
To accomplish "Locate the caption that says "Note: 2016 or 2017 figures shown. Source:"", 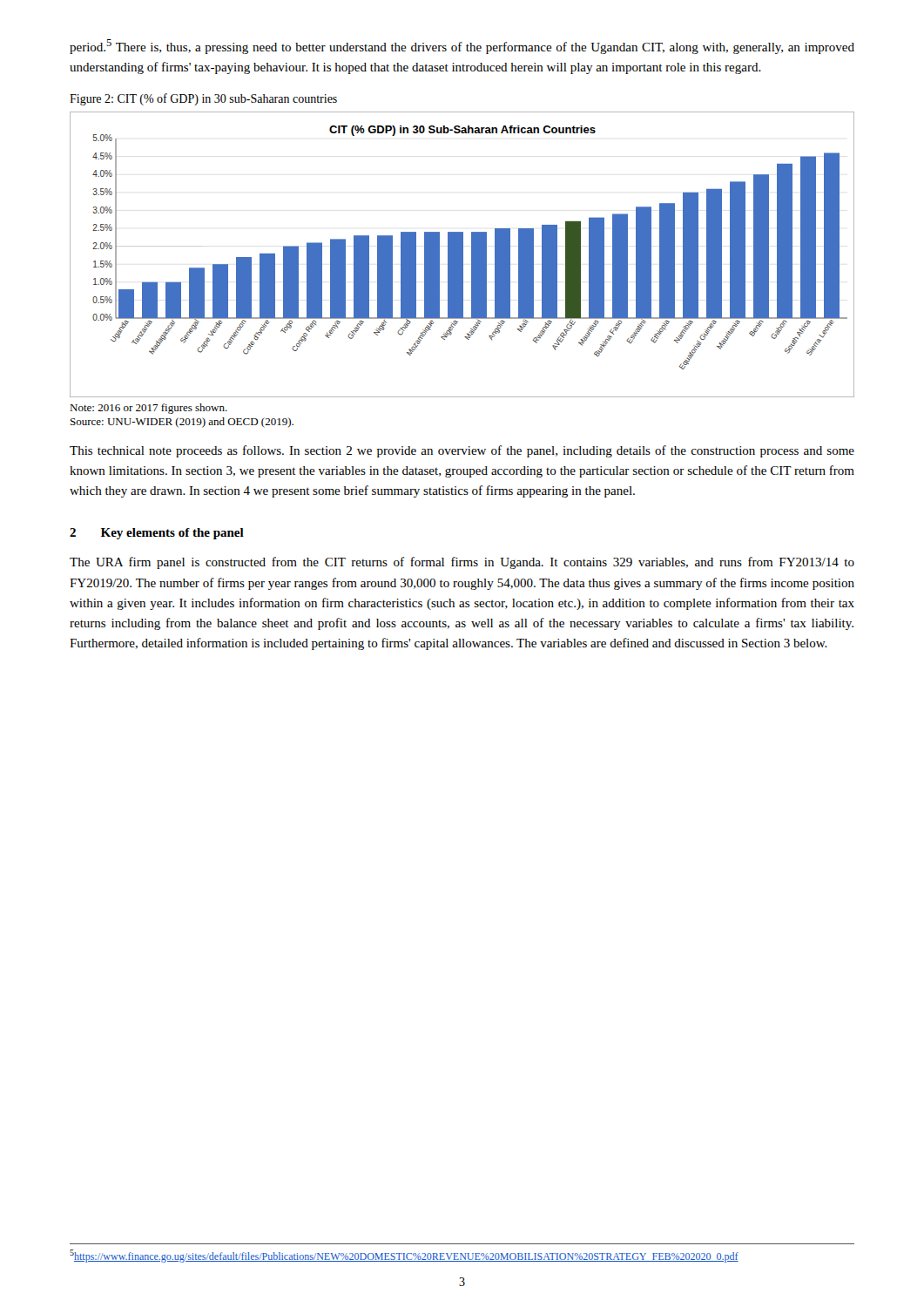I will point(182,414).
